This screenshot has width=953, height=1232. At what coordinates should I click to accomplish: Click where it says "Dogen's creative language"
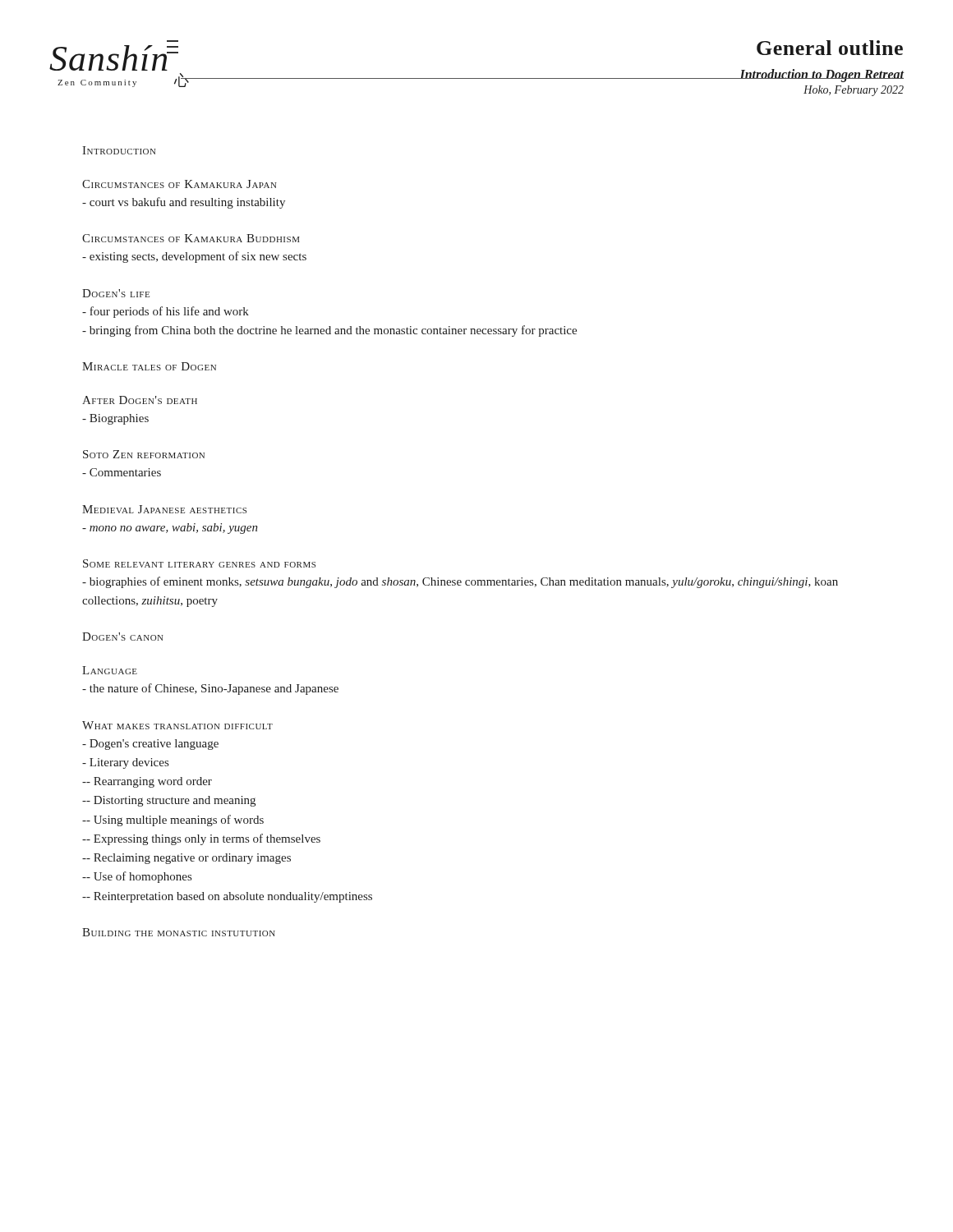pyautogui.click(x=150, y=743)
